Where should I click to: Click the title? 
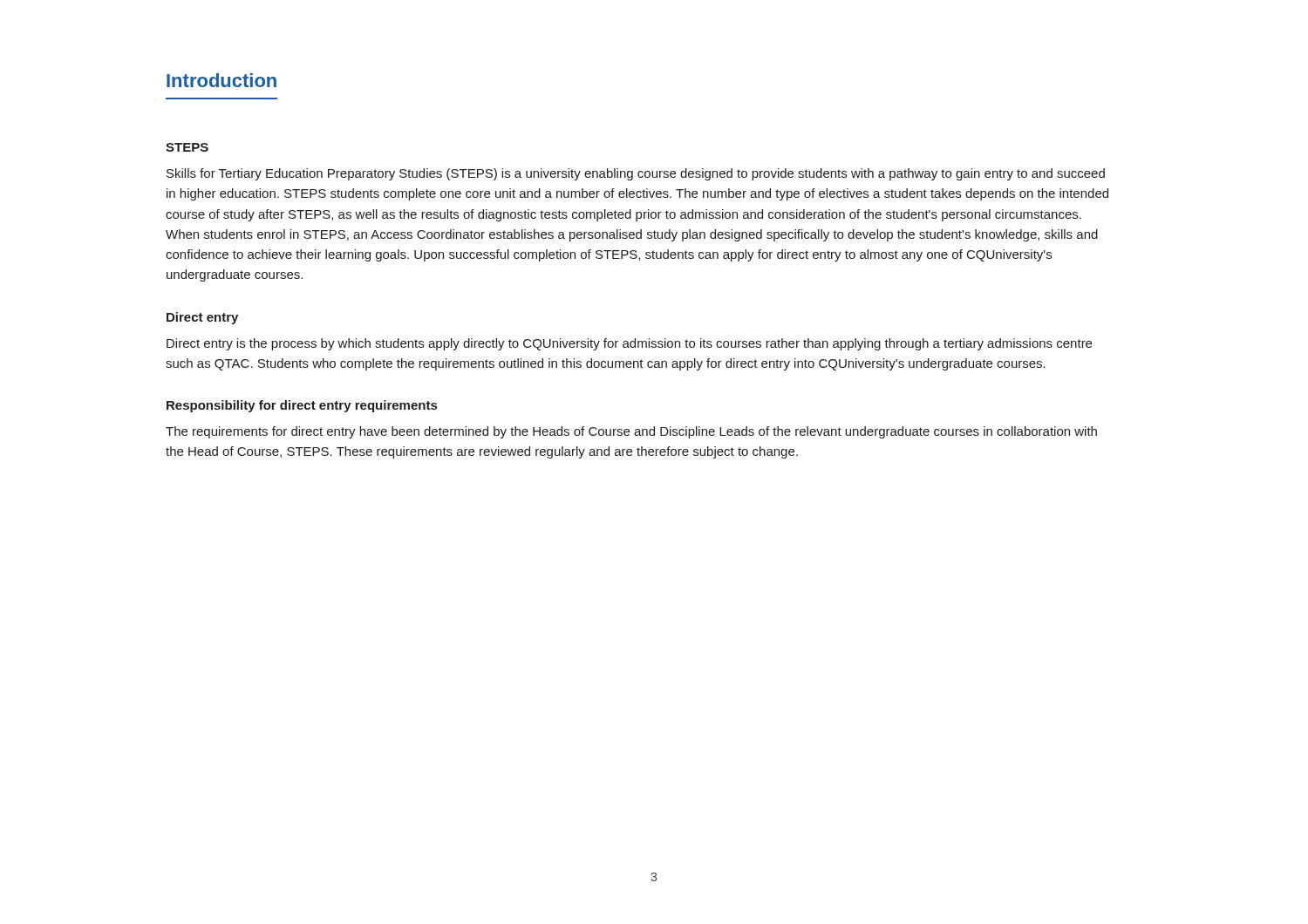tap(222, 85)
